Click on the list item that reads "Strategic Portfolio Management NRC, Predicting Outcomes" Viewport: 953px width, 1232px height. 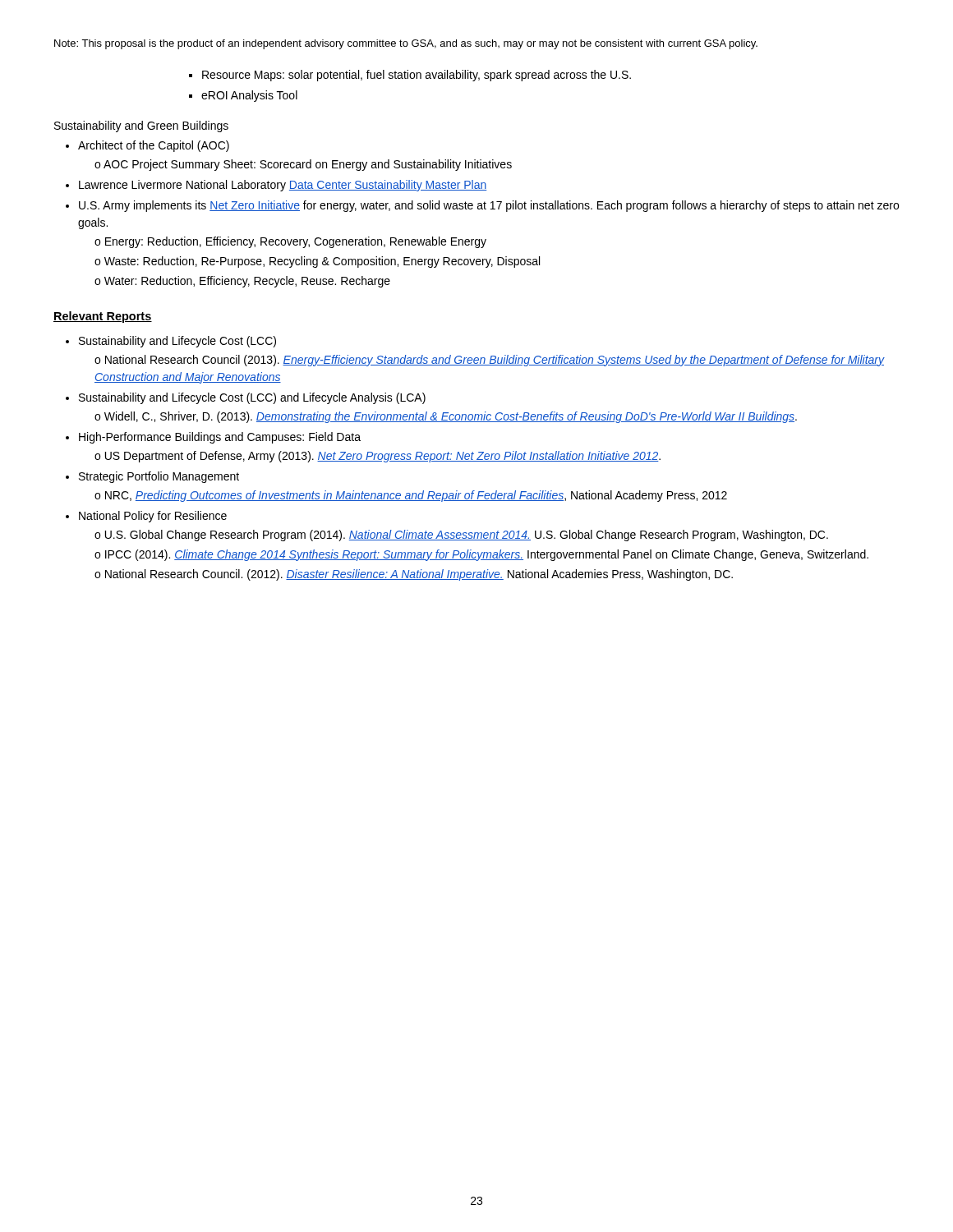pyautogui.click(x=489, y=487)
